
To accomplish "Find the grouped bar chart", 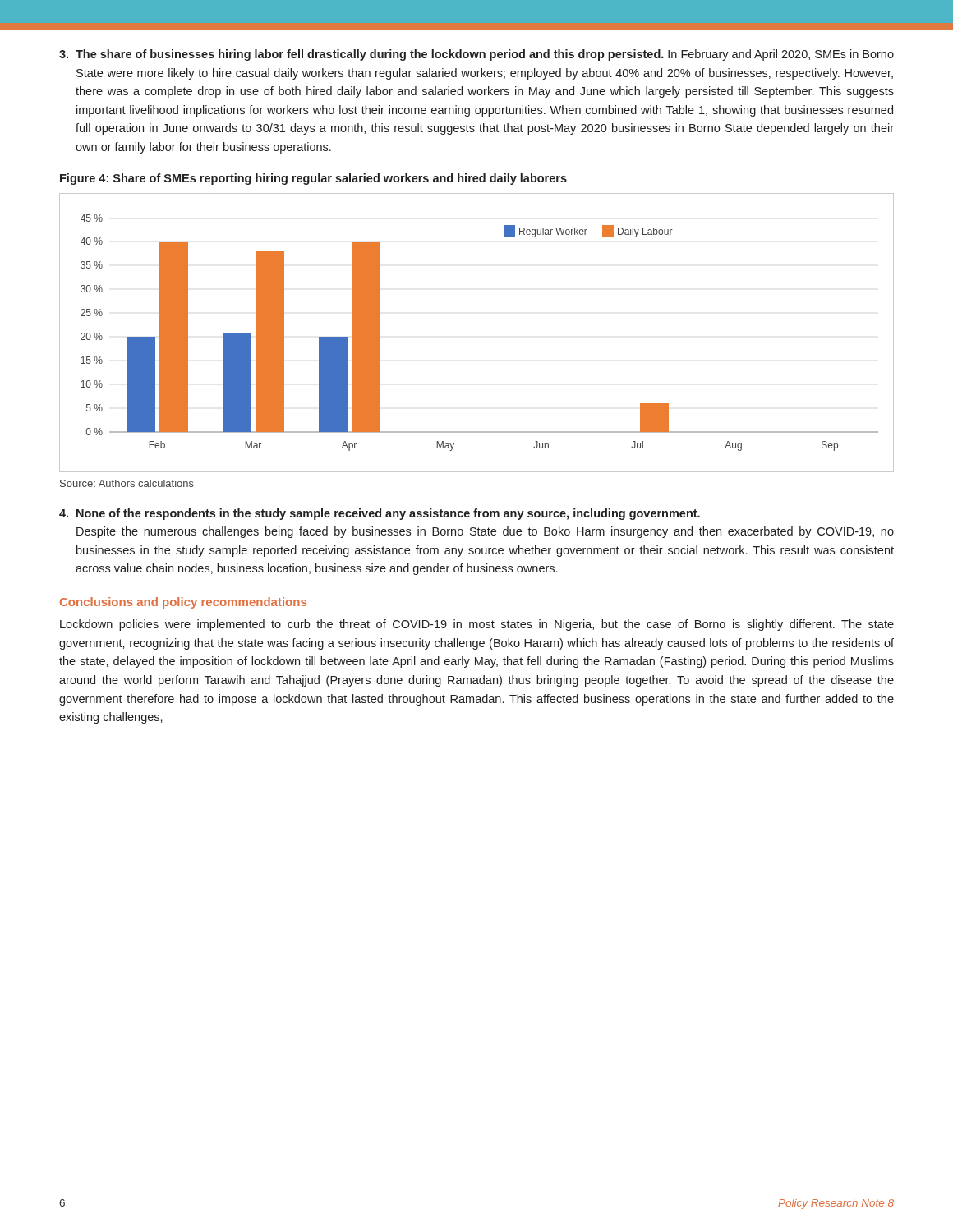I will 476,332.
